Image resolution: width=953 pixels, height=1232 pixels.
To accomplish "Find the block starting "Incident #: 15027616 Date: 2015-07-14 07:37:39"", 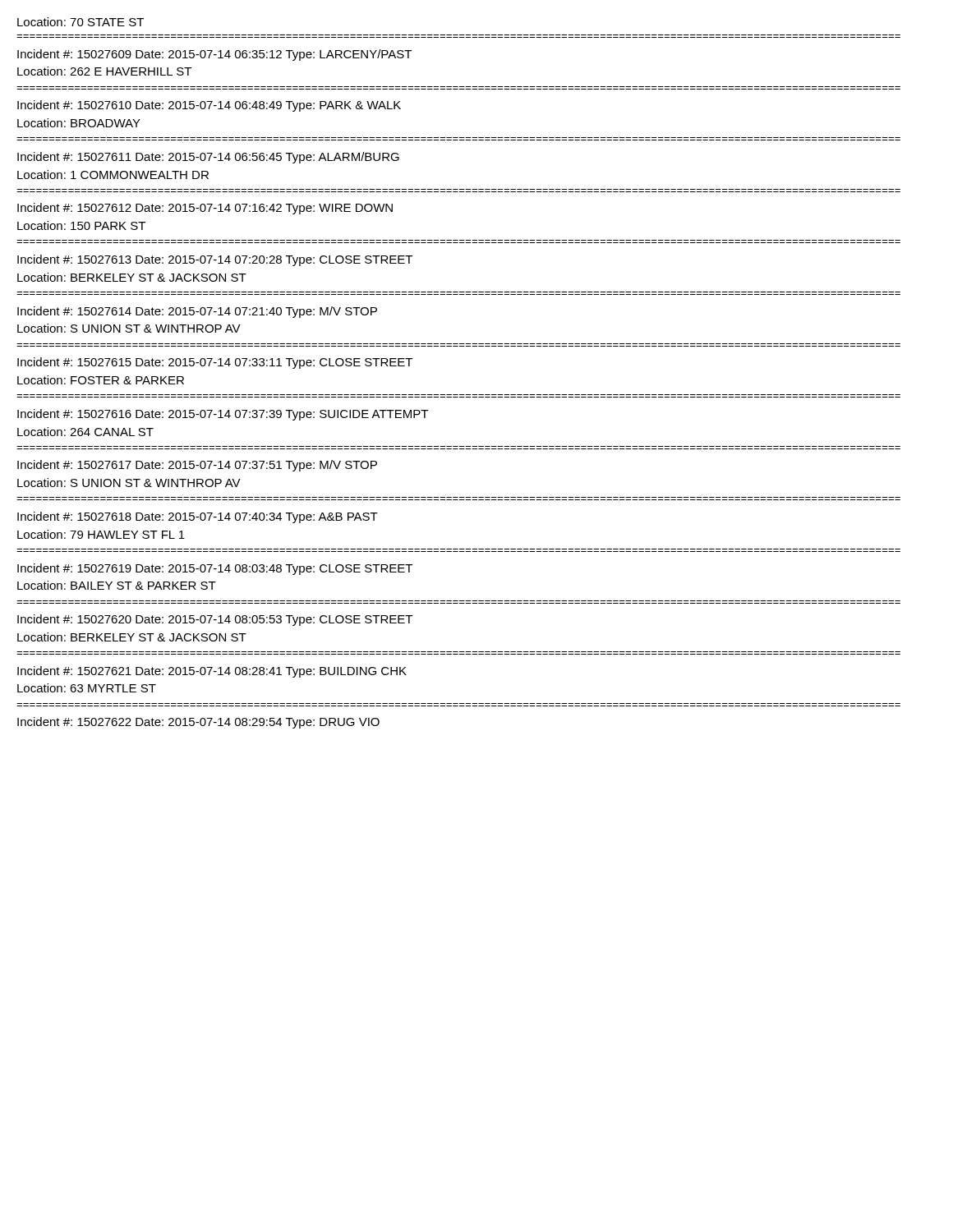I will pos(223,415).
